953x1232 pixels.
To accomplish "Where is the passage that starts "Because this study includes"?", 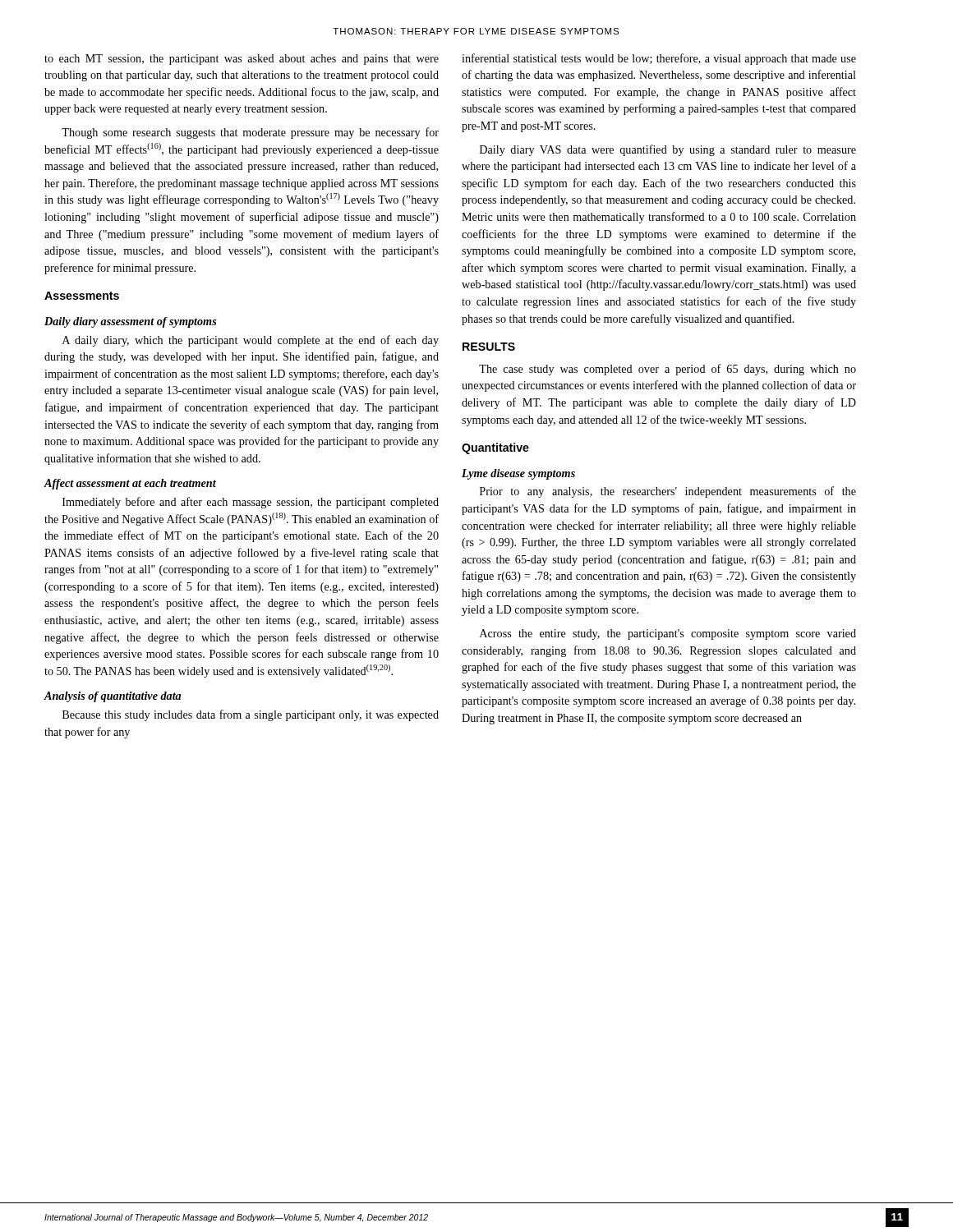I will (x=242, y=723).
